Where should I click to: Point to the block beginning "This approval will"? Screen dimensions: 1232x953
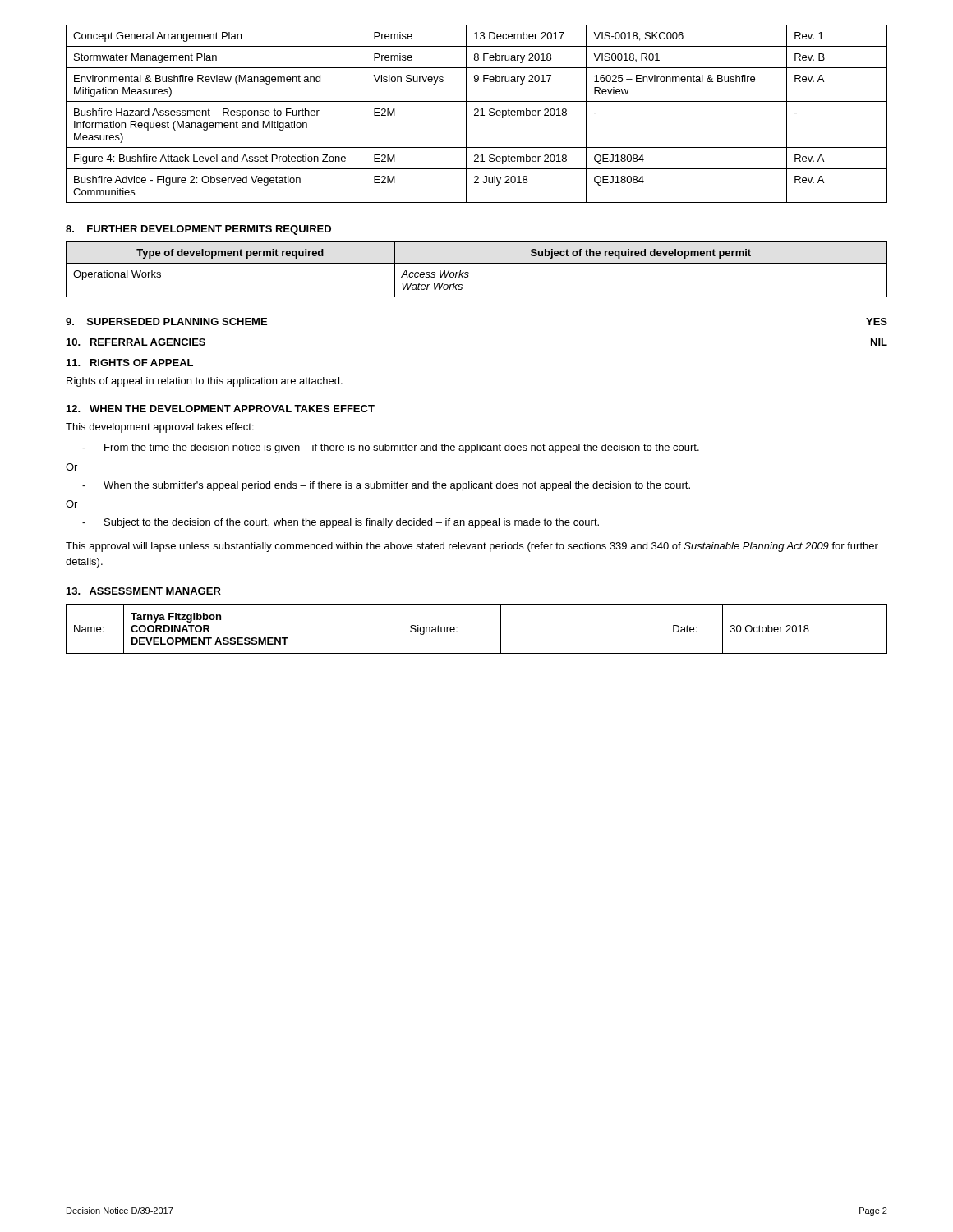click(x=472, y=554)
